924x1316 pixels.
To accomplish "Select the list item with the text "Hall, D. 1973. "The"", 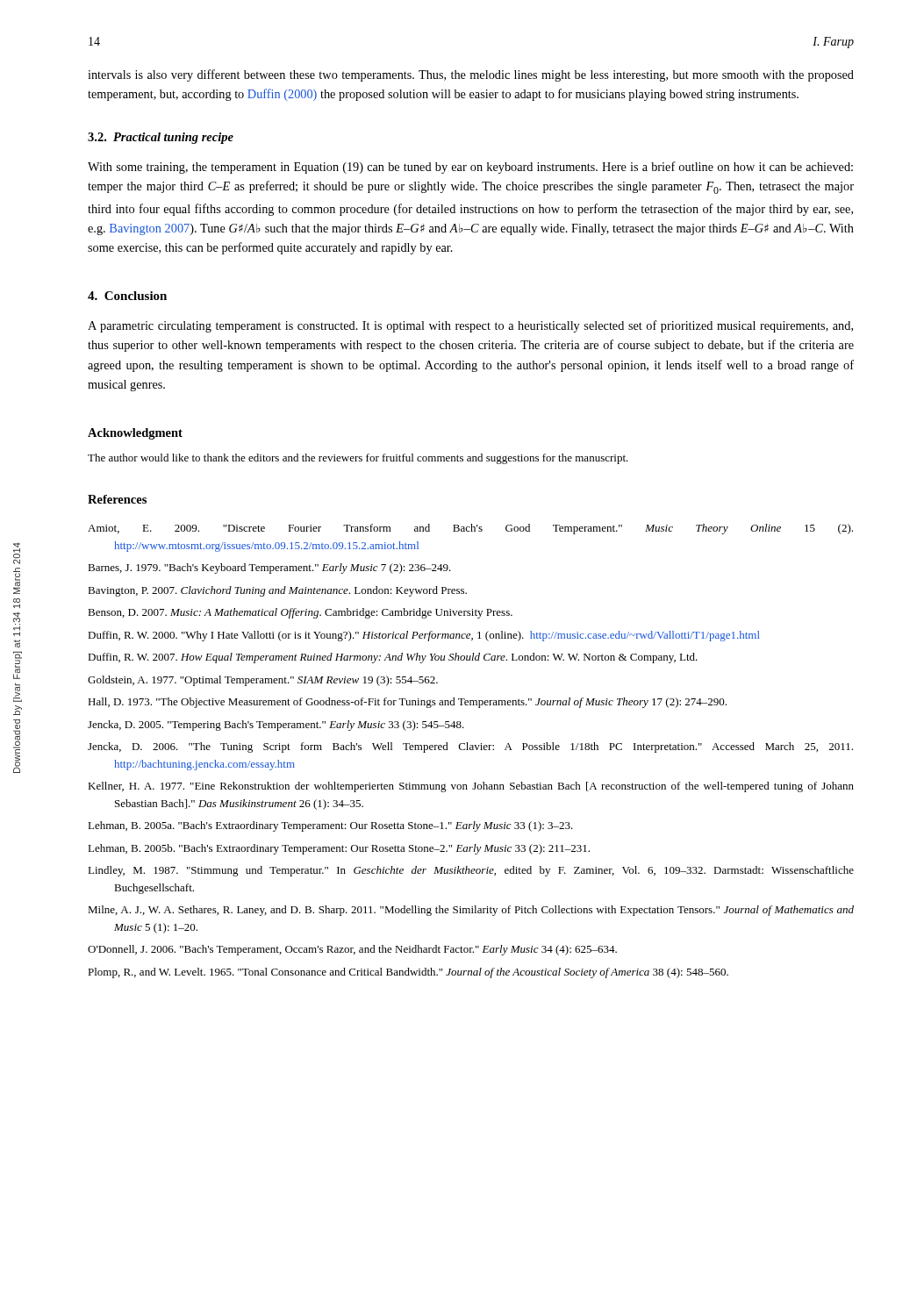I will 408,702.
